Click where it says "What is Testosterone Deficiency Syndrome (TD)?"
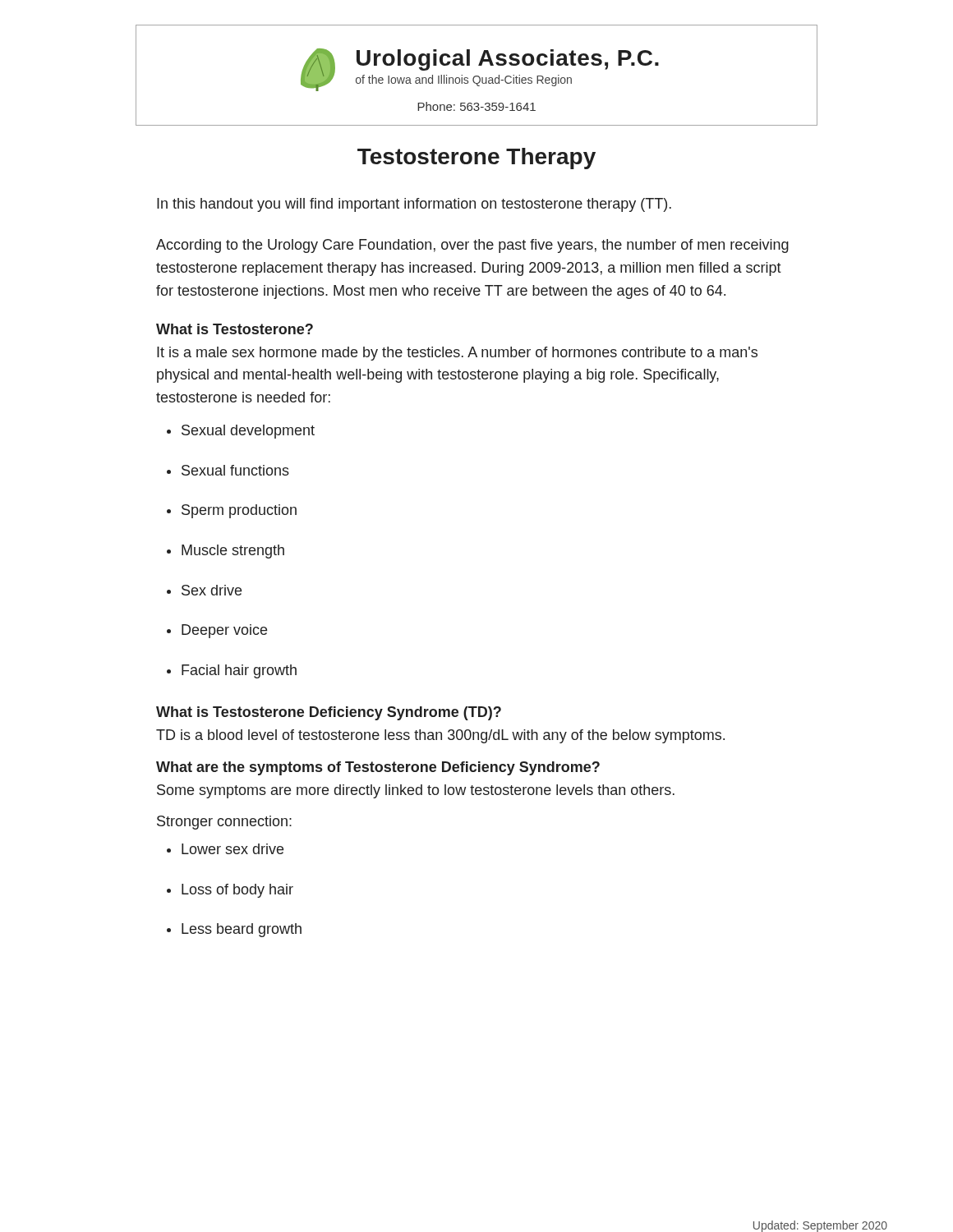This screenshot has width=953, height=1232. pyautogui.click(x=329, y=712)
